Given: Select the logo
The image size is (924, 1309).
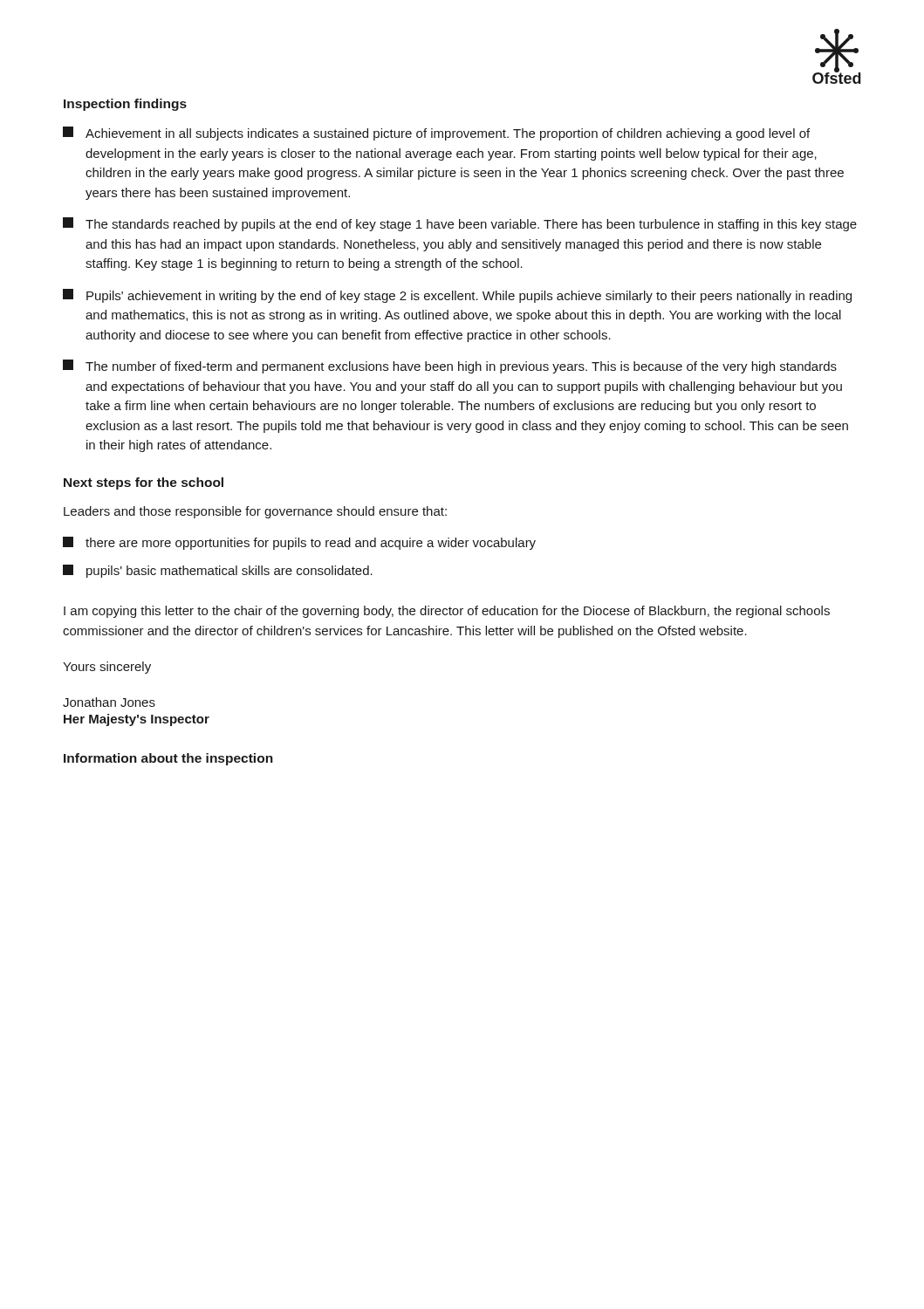Looking at the screenshot, I should pyautogui.click(x=837, y=59).
